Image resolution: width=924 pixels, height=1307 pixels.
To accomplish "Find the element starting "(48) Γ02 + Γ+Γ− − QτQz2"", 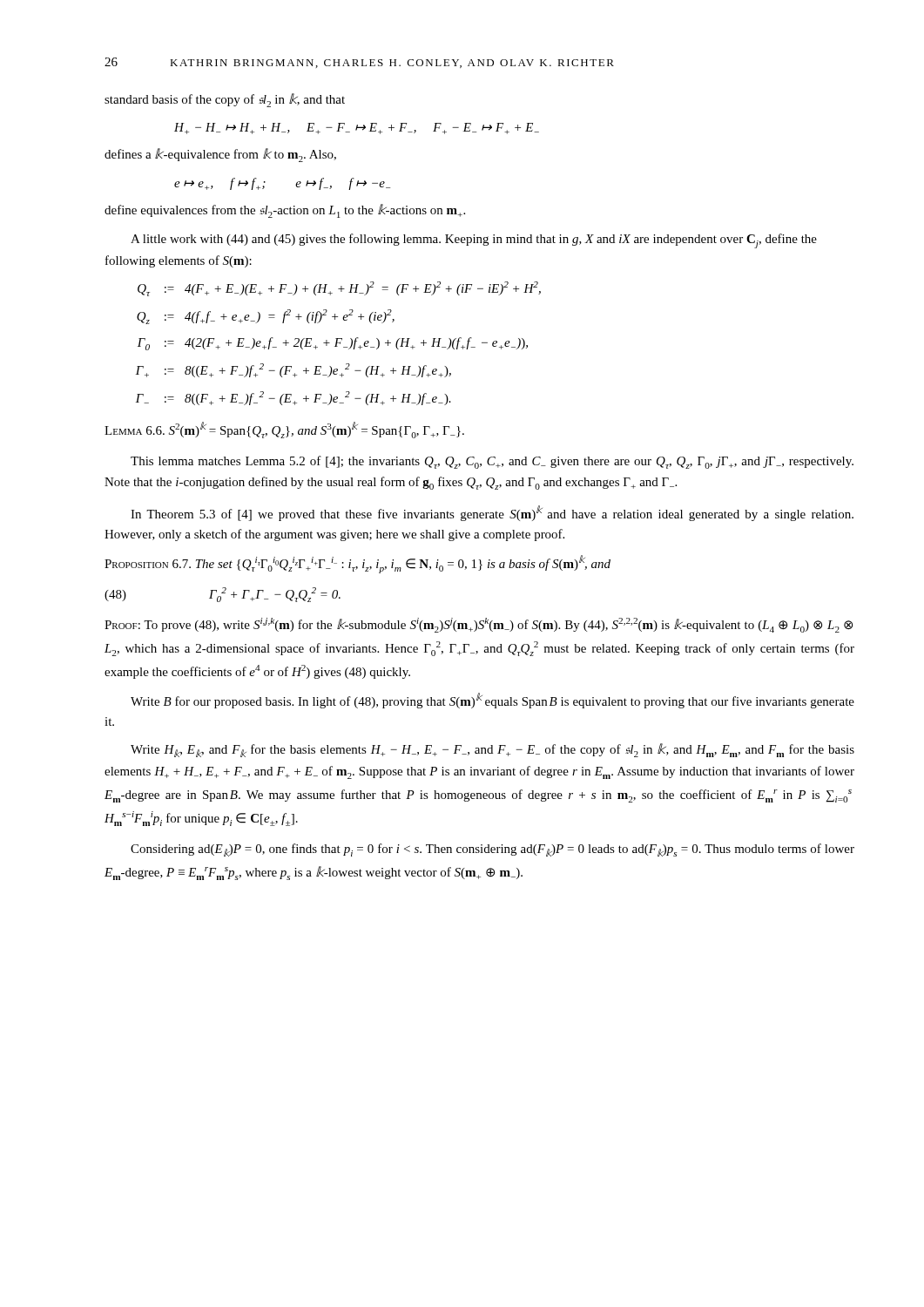I will pos(223,595).
